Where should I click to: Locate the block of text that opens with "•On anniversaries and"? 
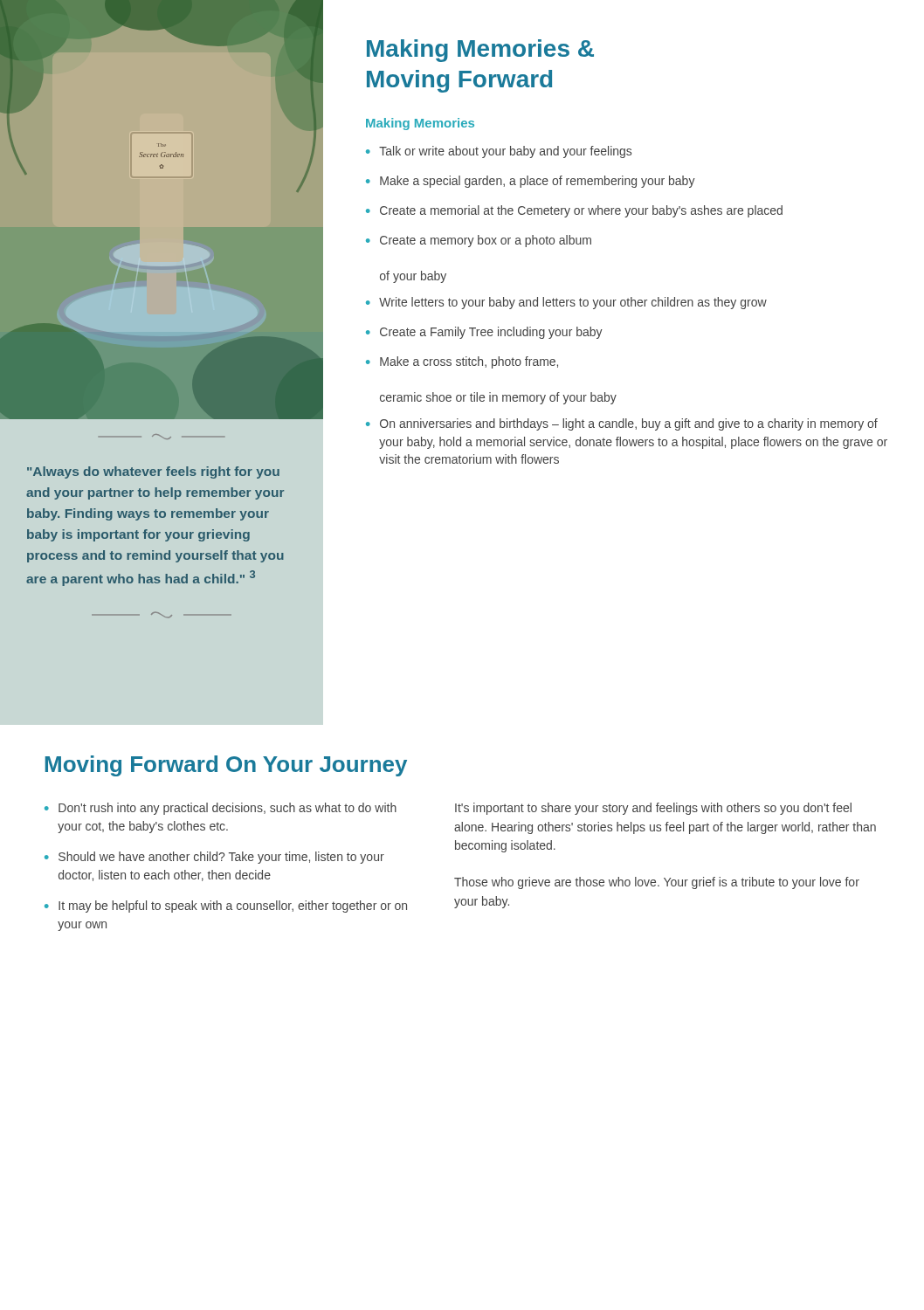click(627, 442)
